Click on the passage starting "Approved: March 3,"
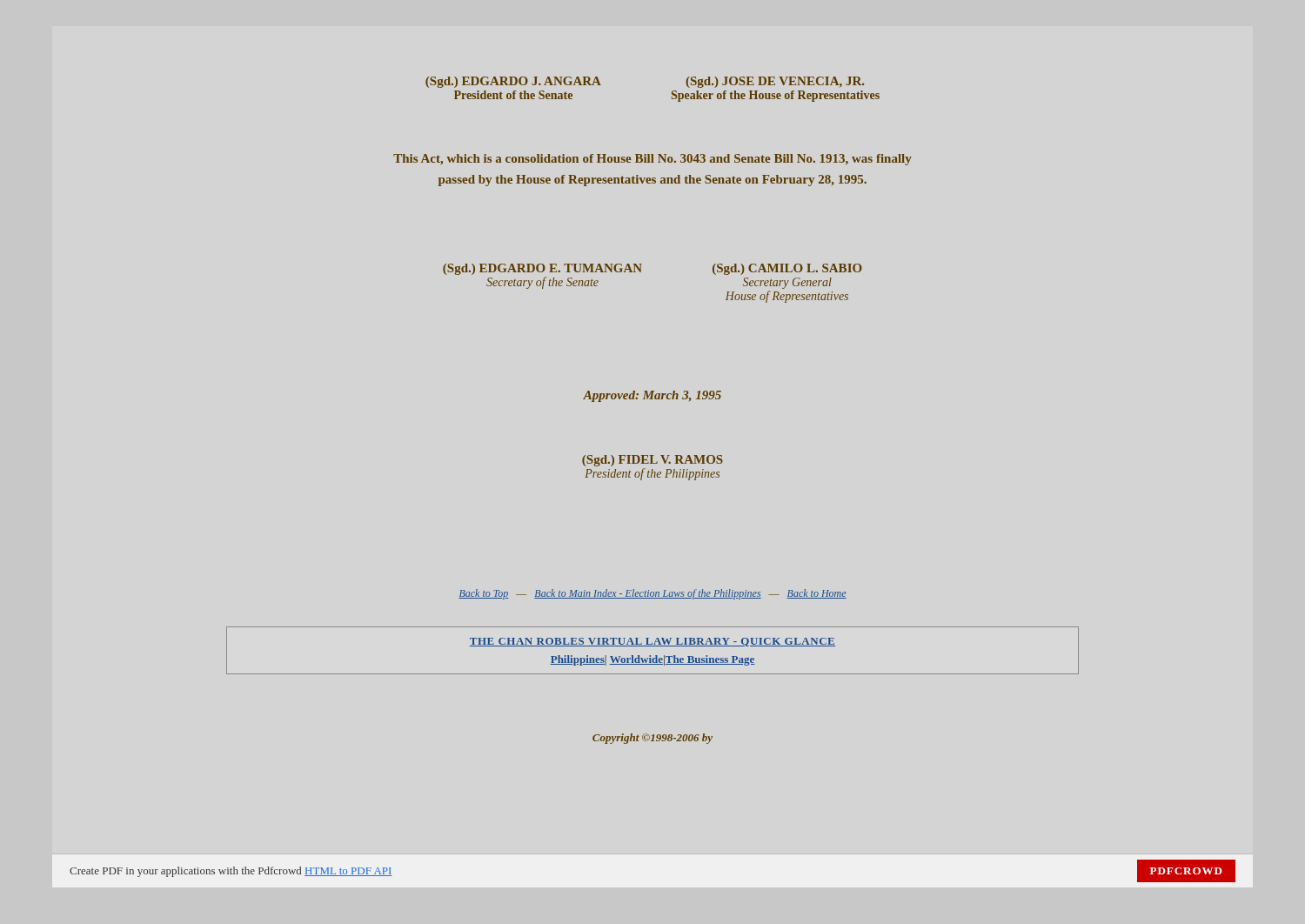The image size is (1305, 924). [x=652, y=395]
